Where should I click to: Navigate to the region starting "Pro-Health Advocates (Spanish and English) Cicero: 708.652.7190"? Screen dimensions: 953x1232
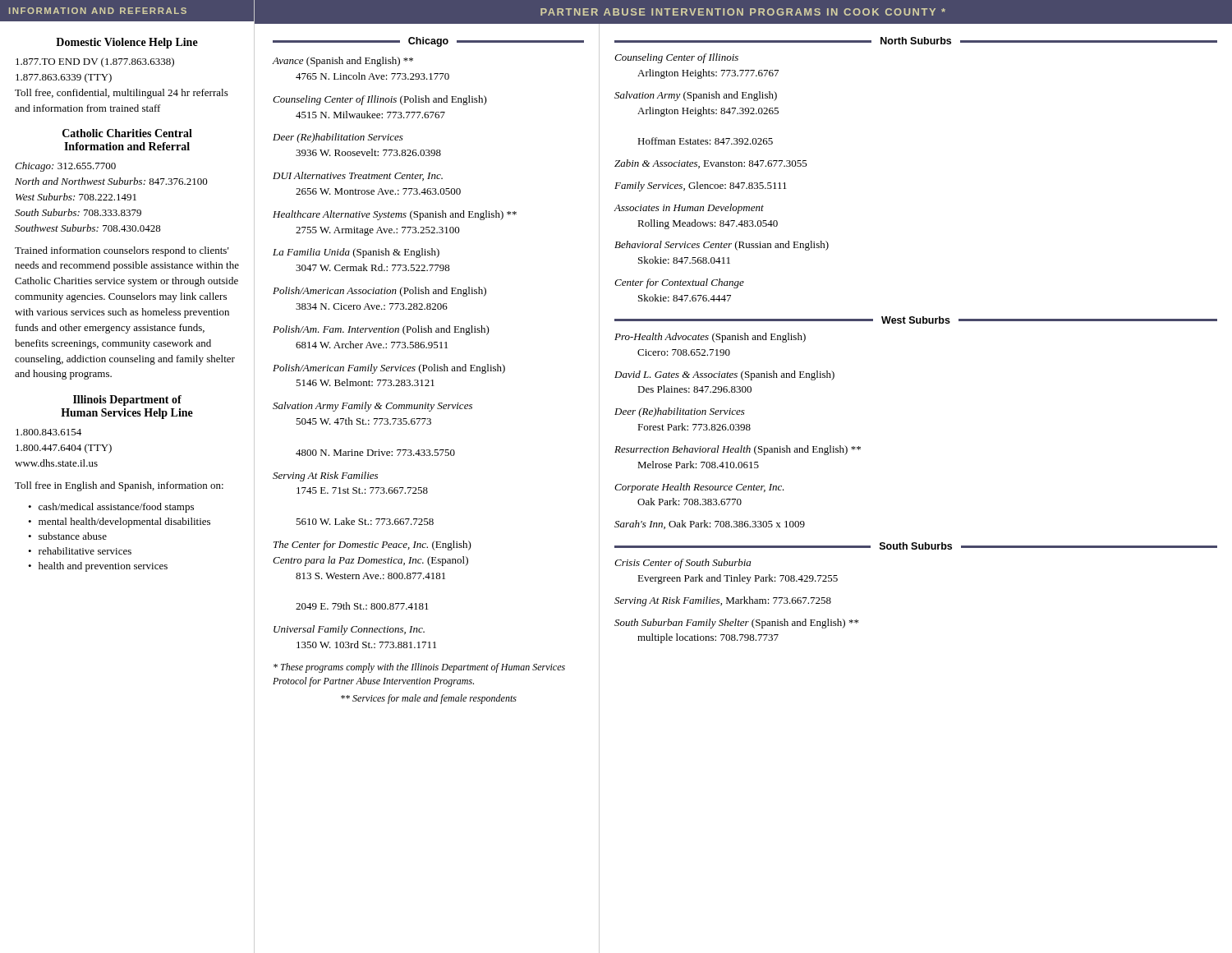tap(710, 338)
